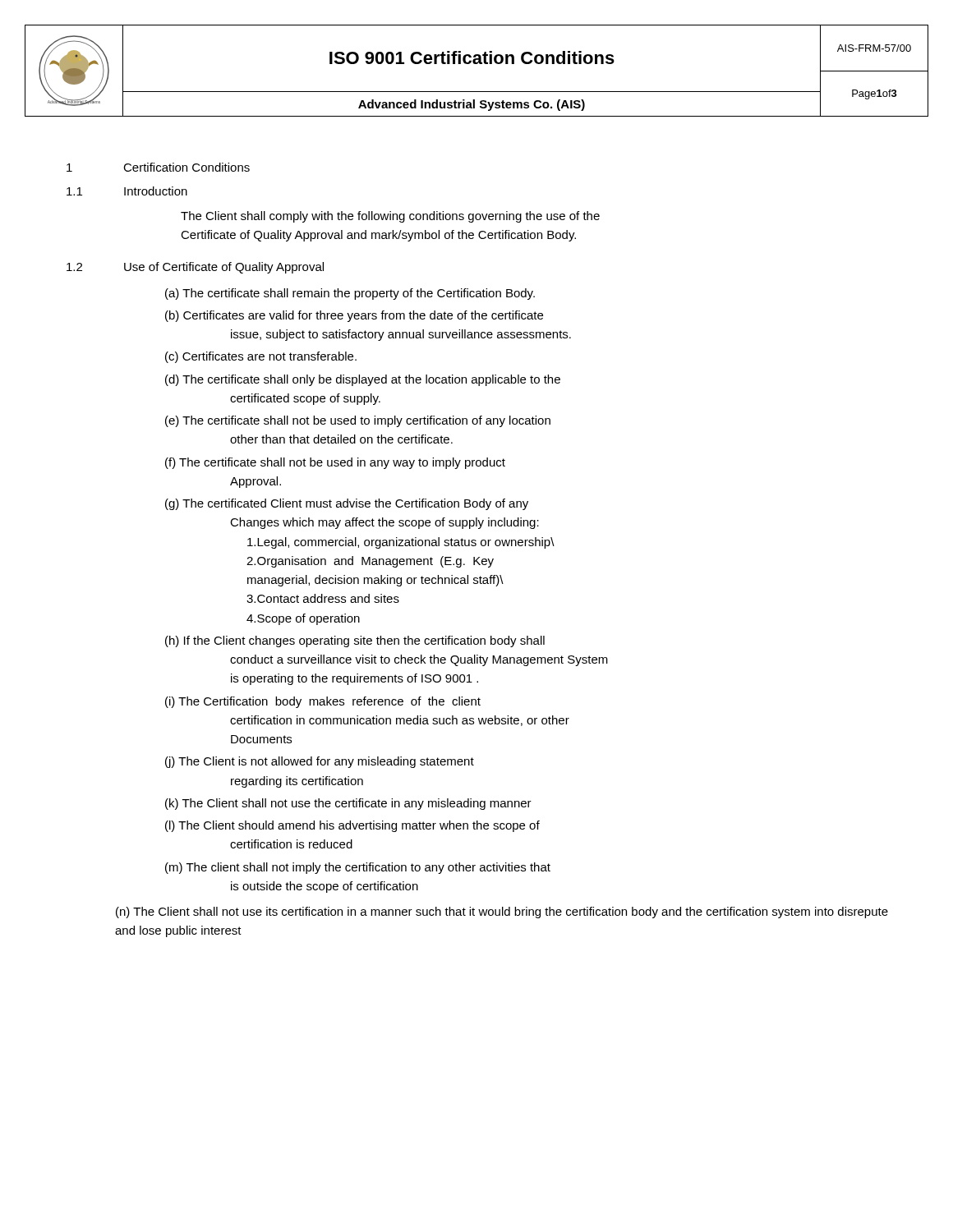Click where it says "1.1 Introduction"
953x1232 pixels.
point(127,191)
